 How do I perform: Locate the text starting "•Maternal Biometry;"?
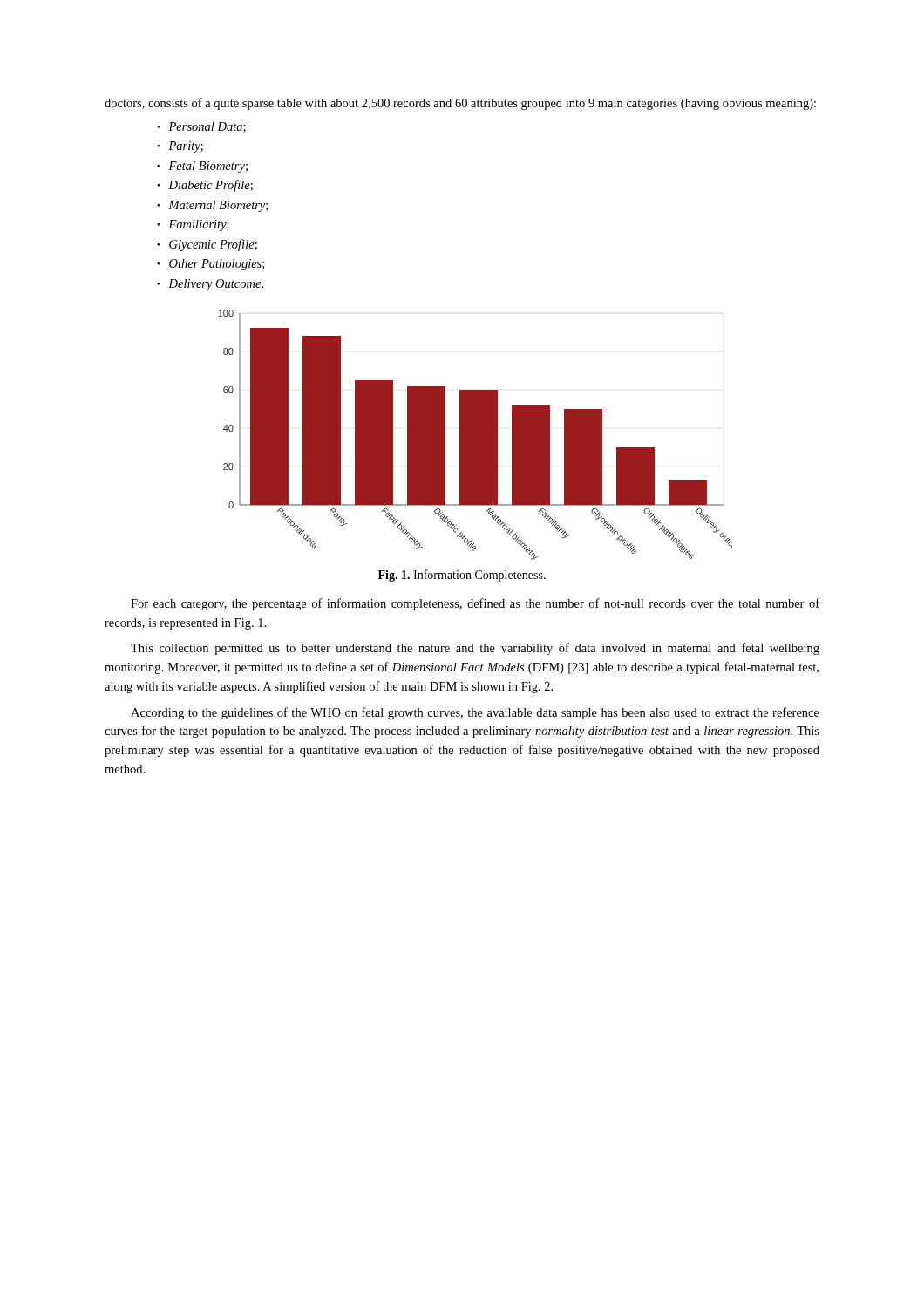click(x=213, y=205)
